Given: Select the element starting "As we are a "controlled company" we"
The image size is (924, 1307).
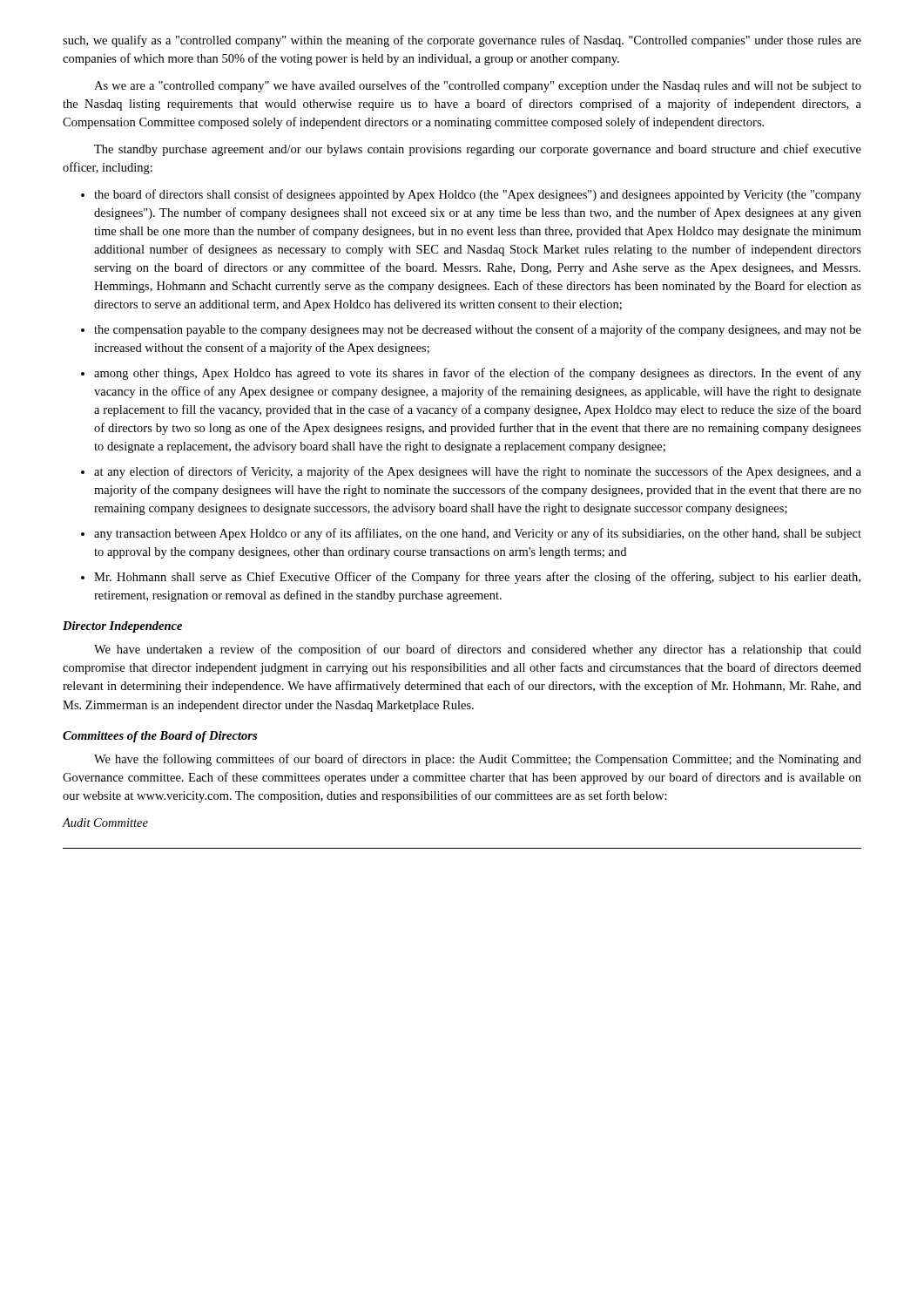Looking at the screenshot, I should [x=462, y=104].
